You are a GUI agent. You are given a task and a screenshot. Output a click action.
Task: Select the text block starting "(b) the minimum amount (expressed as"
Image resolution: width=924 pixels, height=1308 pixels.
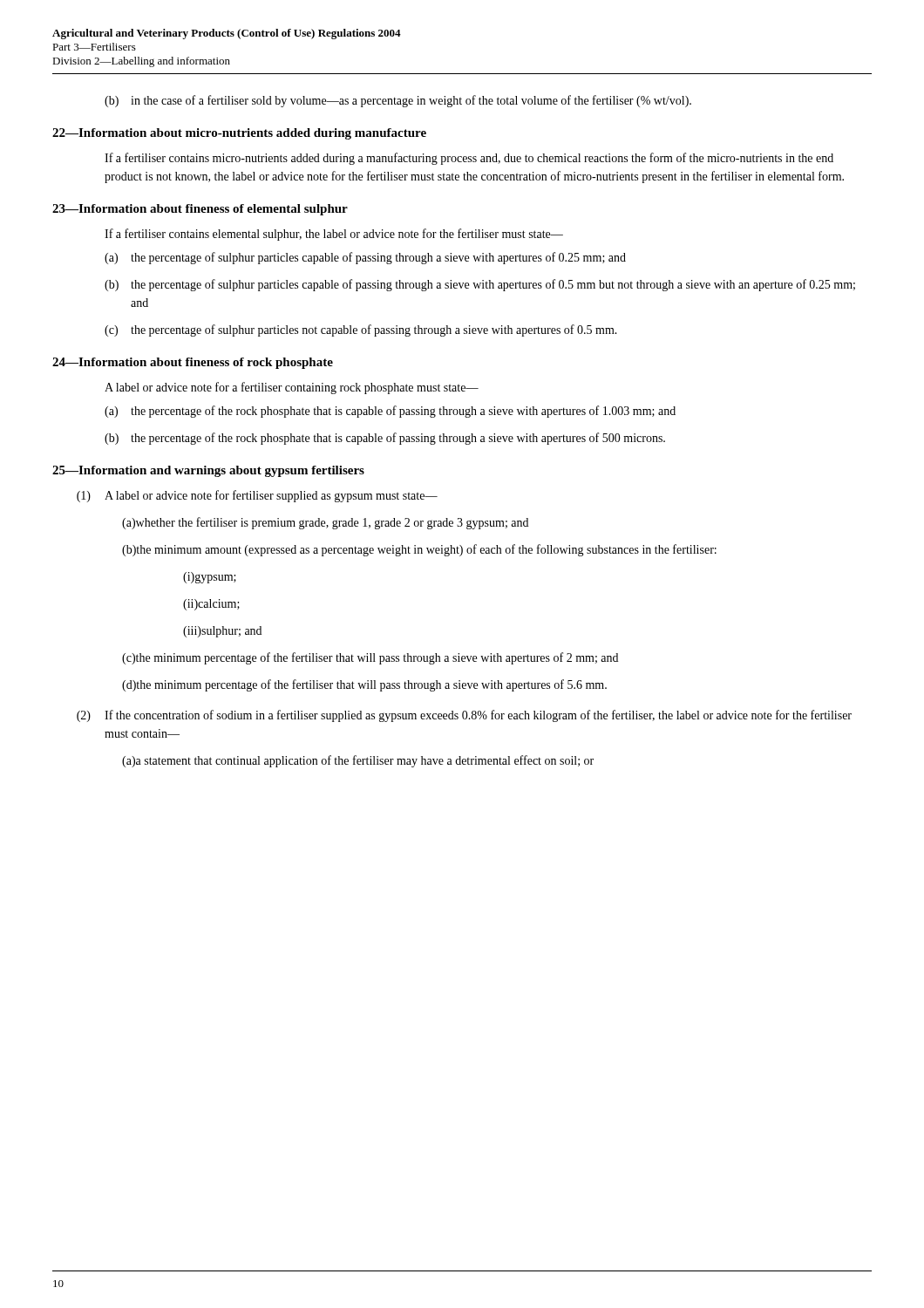pos(462,550)
